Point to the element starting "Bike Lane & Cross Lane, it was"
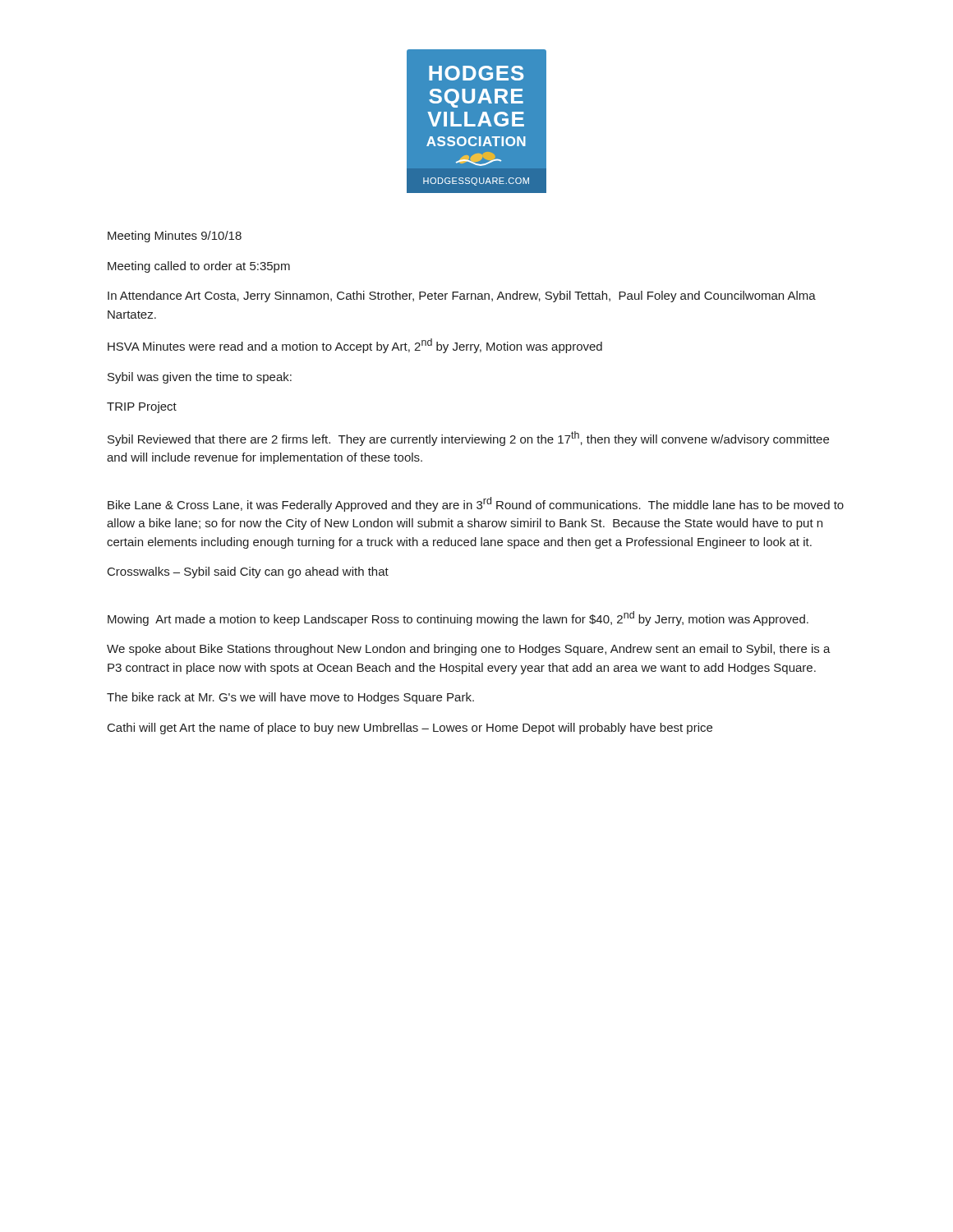 click(x=475, y=522)
